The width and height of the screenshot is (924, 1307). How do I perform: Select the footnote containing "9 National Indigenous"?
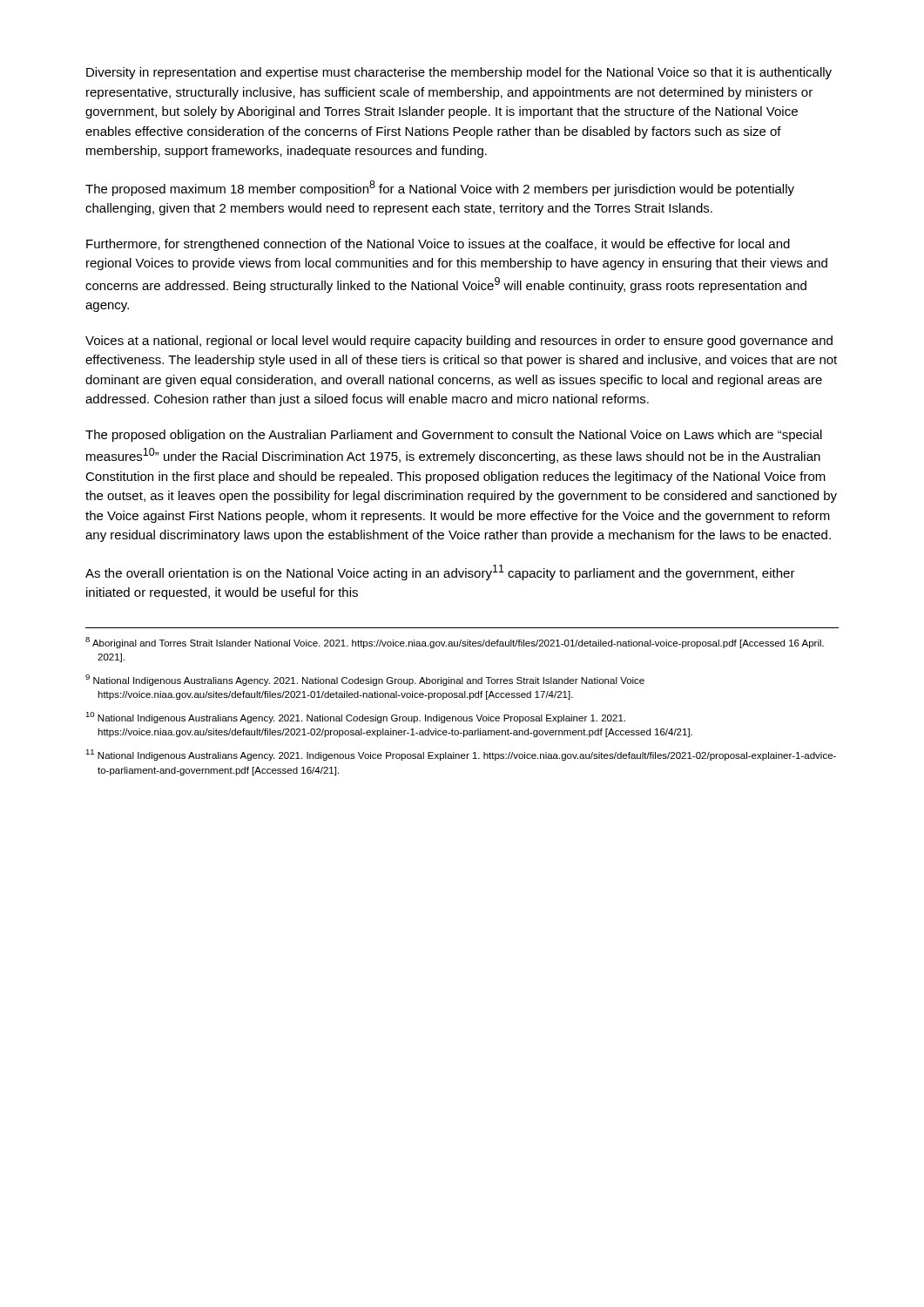[365, 686]
